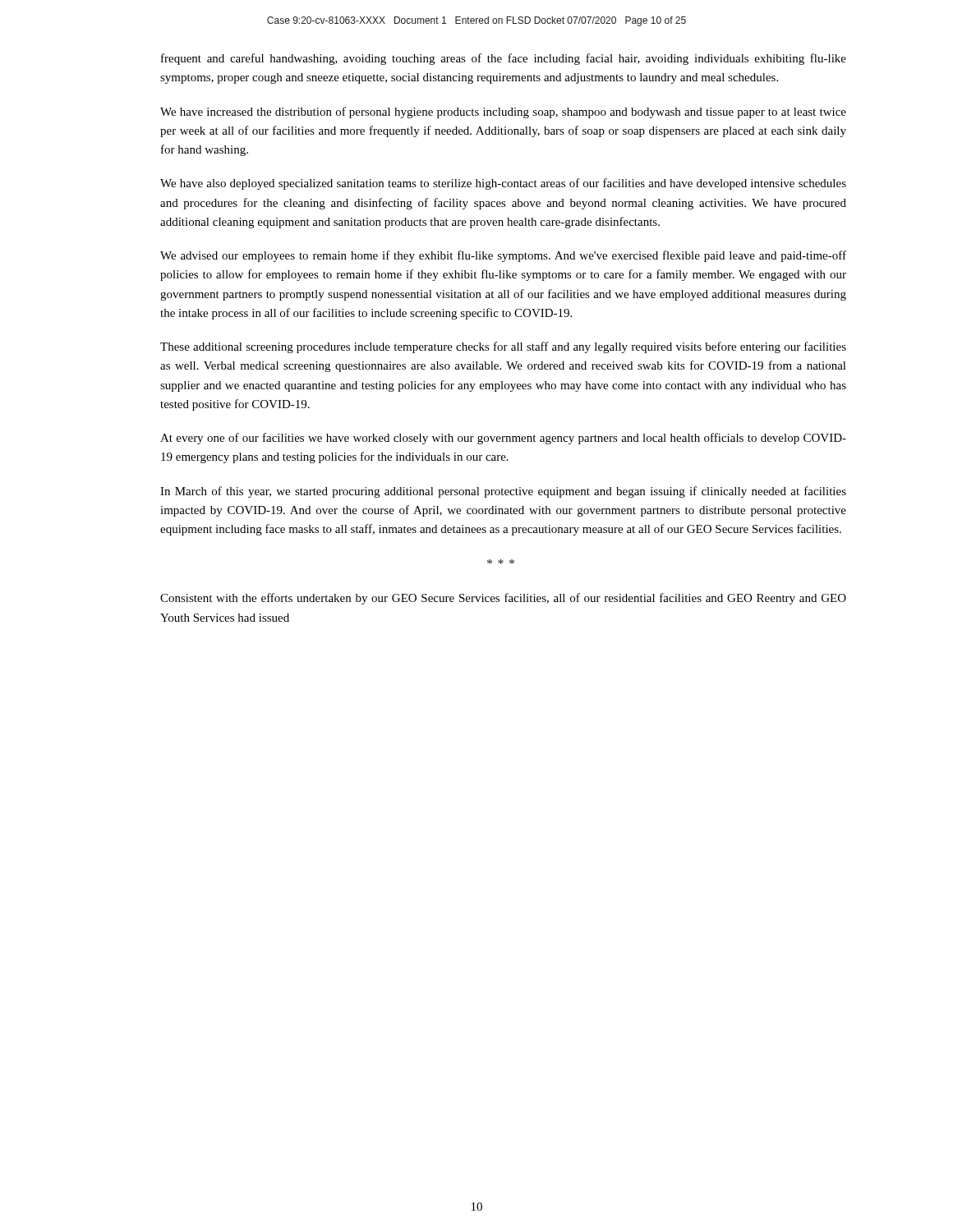Locate the text block starting "Consistent with the"
This screenshot has height=1232, width=953.
point(503,608)
